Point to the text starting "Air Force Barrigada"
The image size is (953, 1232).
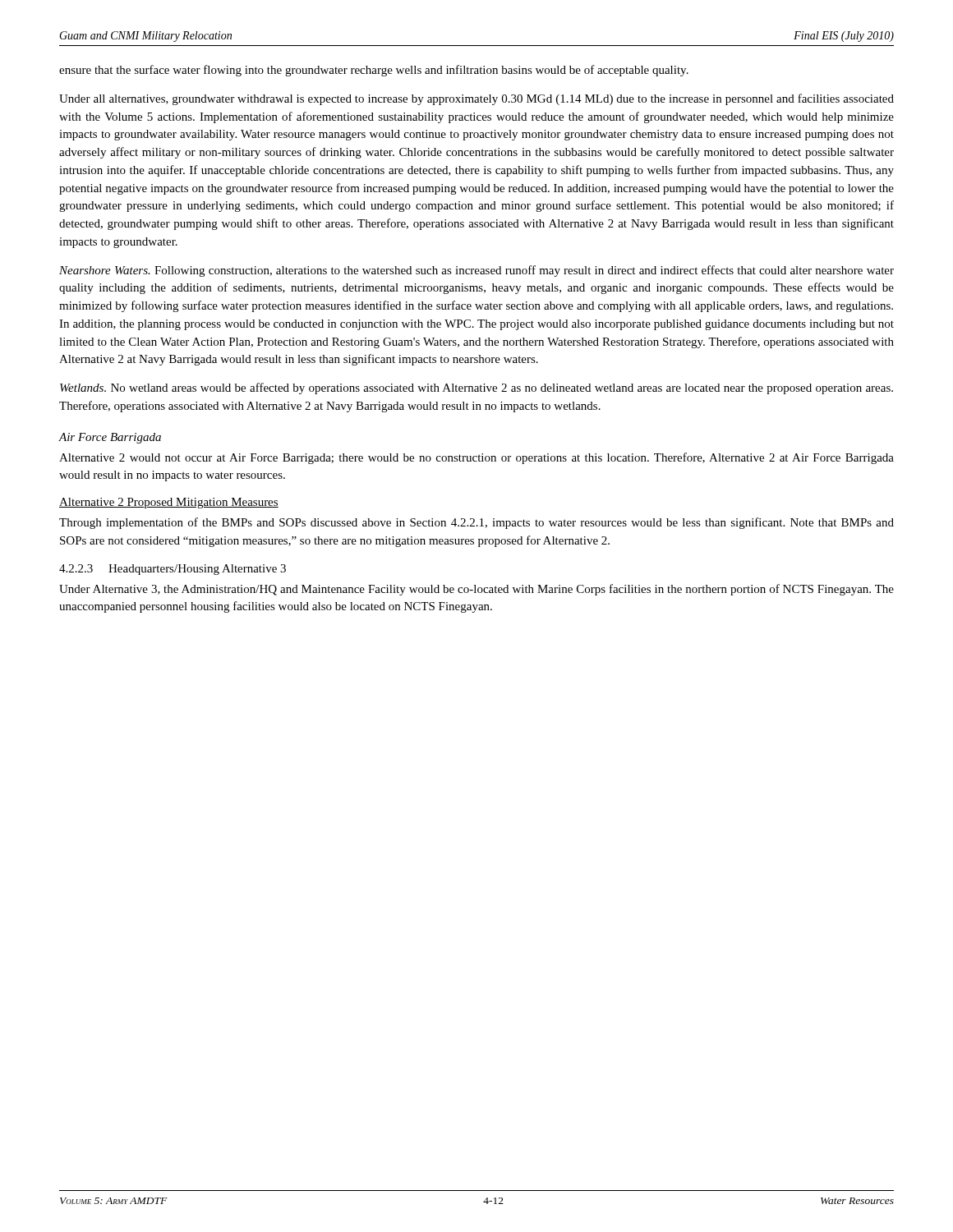click(110, 437)
